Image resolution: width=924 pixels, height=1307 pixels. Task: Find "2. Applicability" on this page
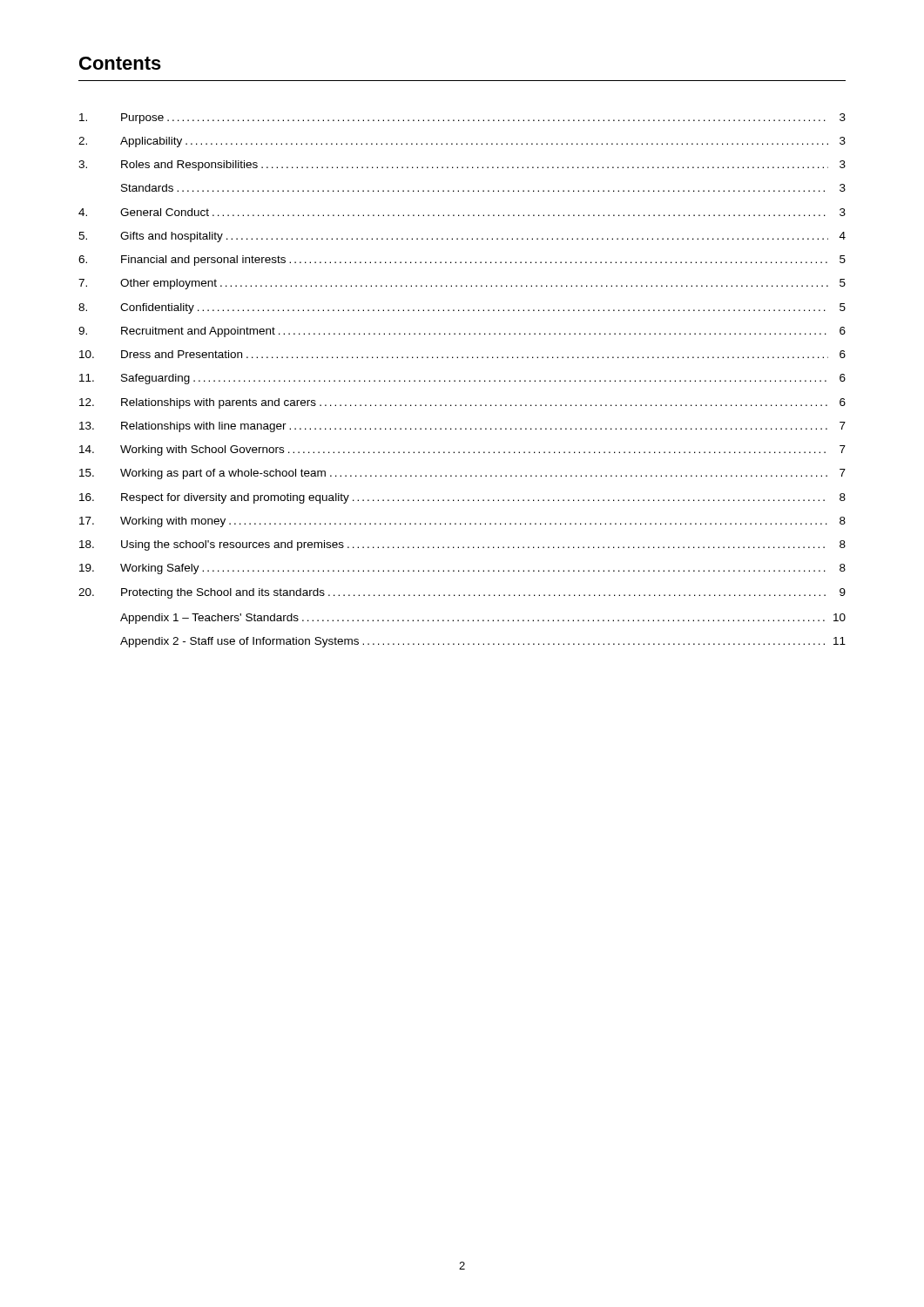(462, 141)
